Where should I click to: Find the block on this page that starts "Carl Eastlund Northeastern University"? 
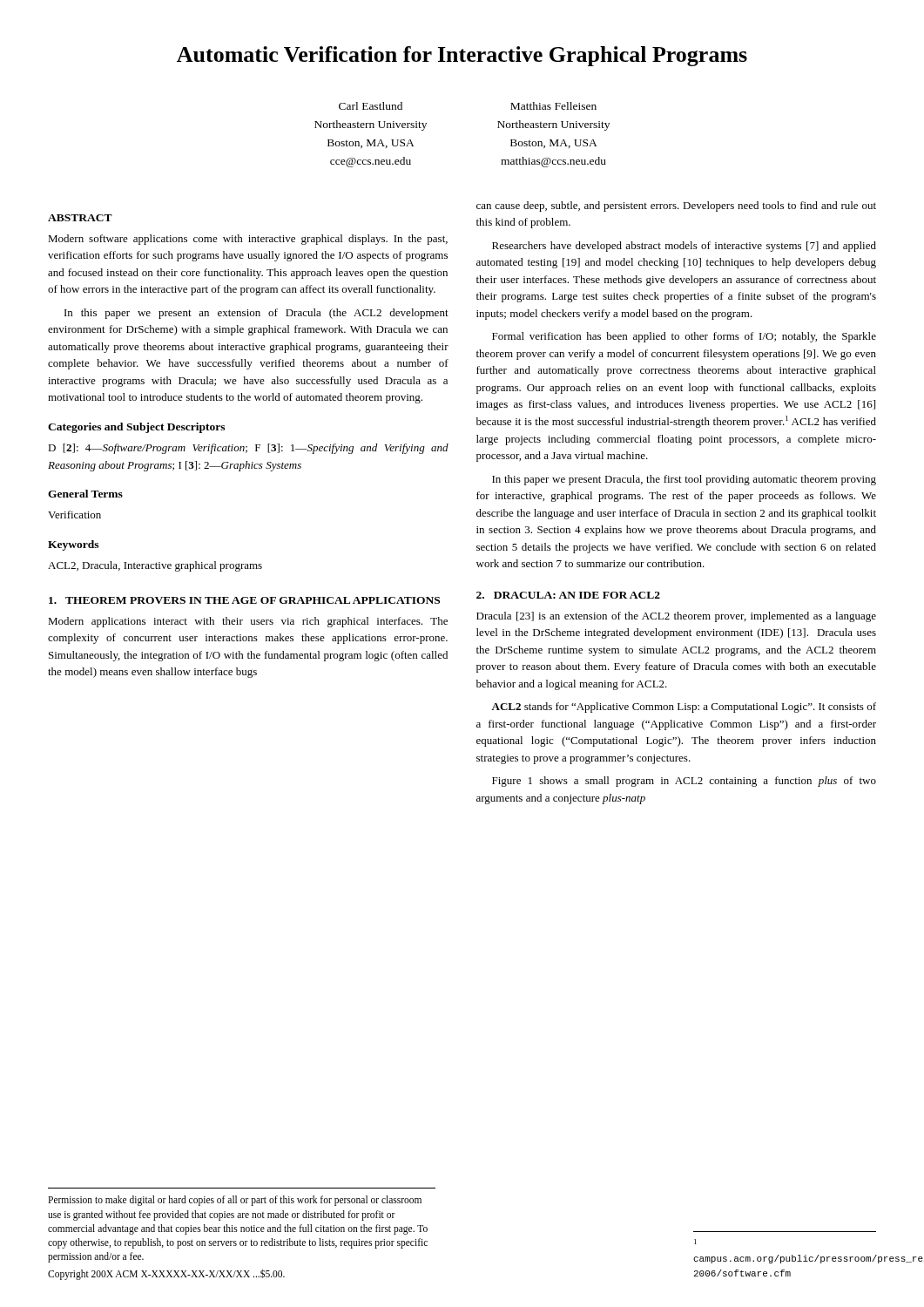[x=371, y=133]
